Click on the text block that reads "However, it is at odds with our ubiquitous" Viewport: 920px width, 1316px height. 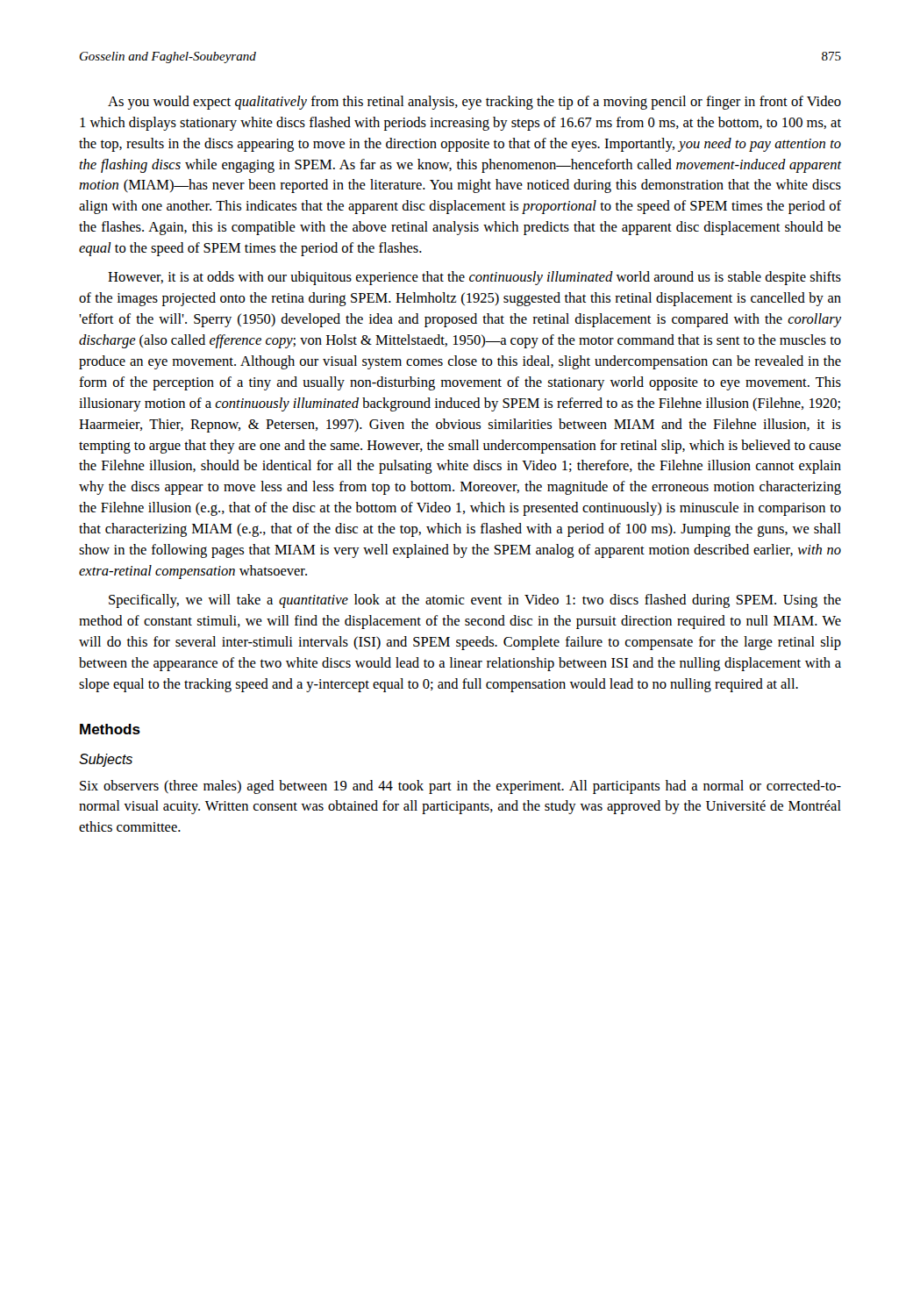point(460,424)
